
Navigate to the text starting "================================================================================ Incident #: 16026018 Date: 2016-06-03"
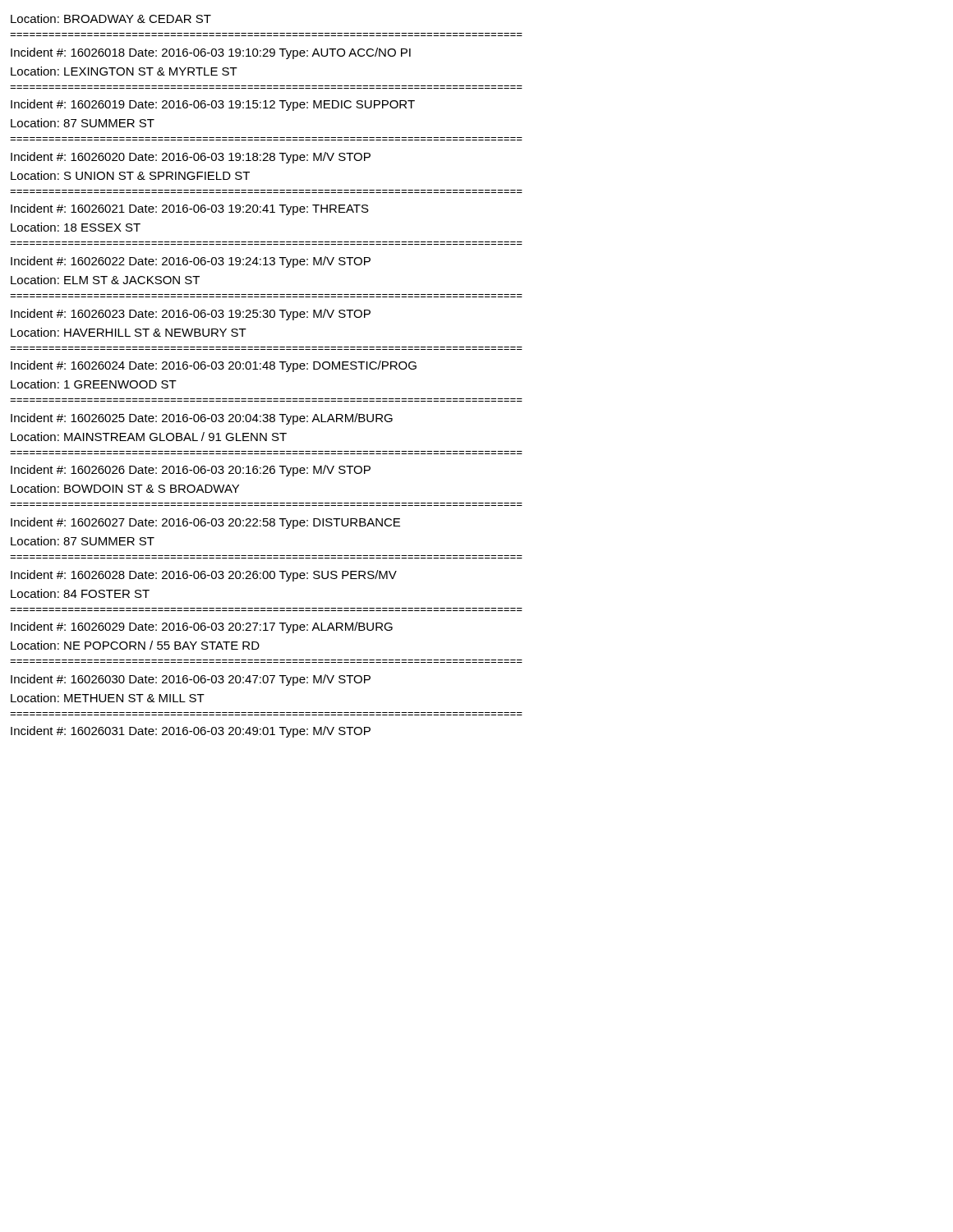pos(211,53)
